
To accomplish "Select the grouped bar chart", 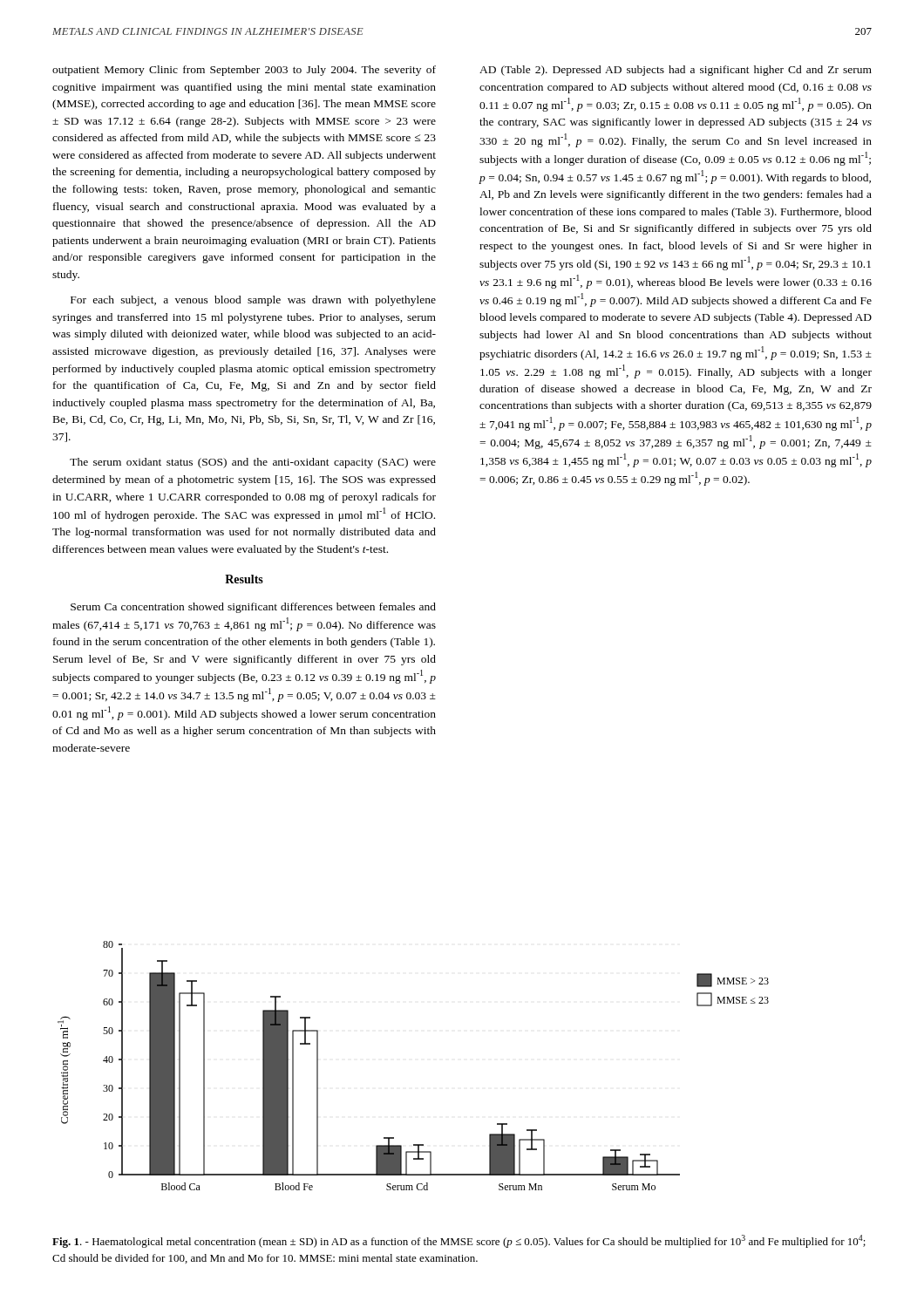I will (x=462, y=1078).
